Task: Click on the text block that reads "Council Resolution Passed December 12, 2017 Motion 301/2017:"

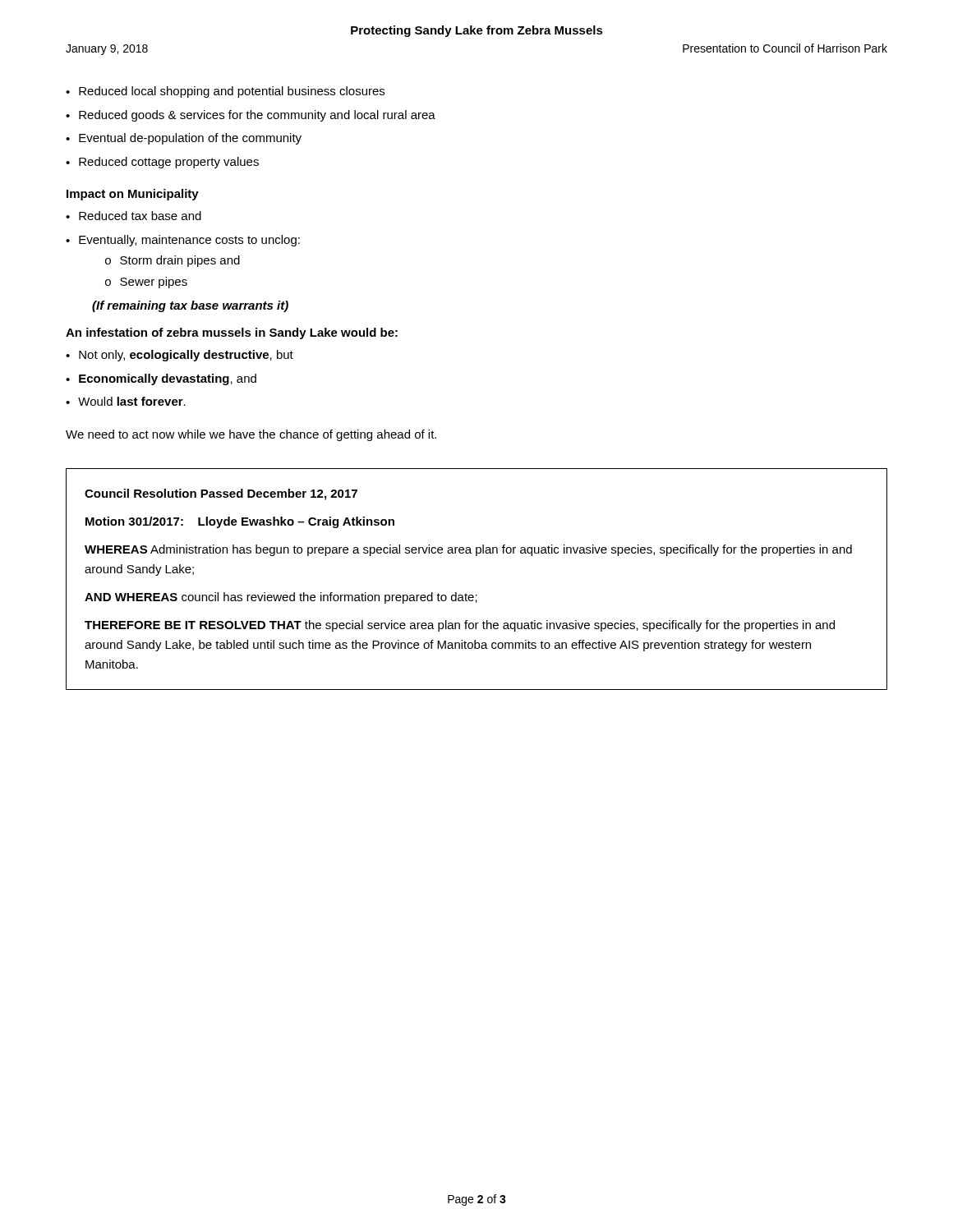Action: (221, 494)
